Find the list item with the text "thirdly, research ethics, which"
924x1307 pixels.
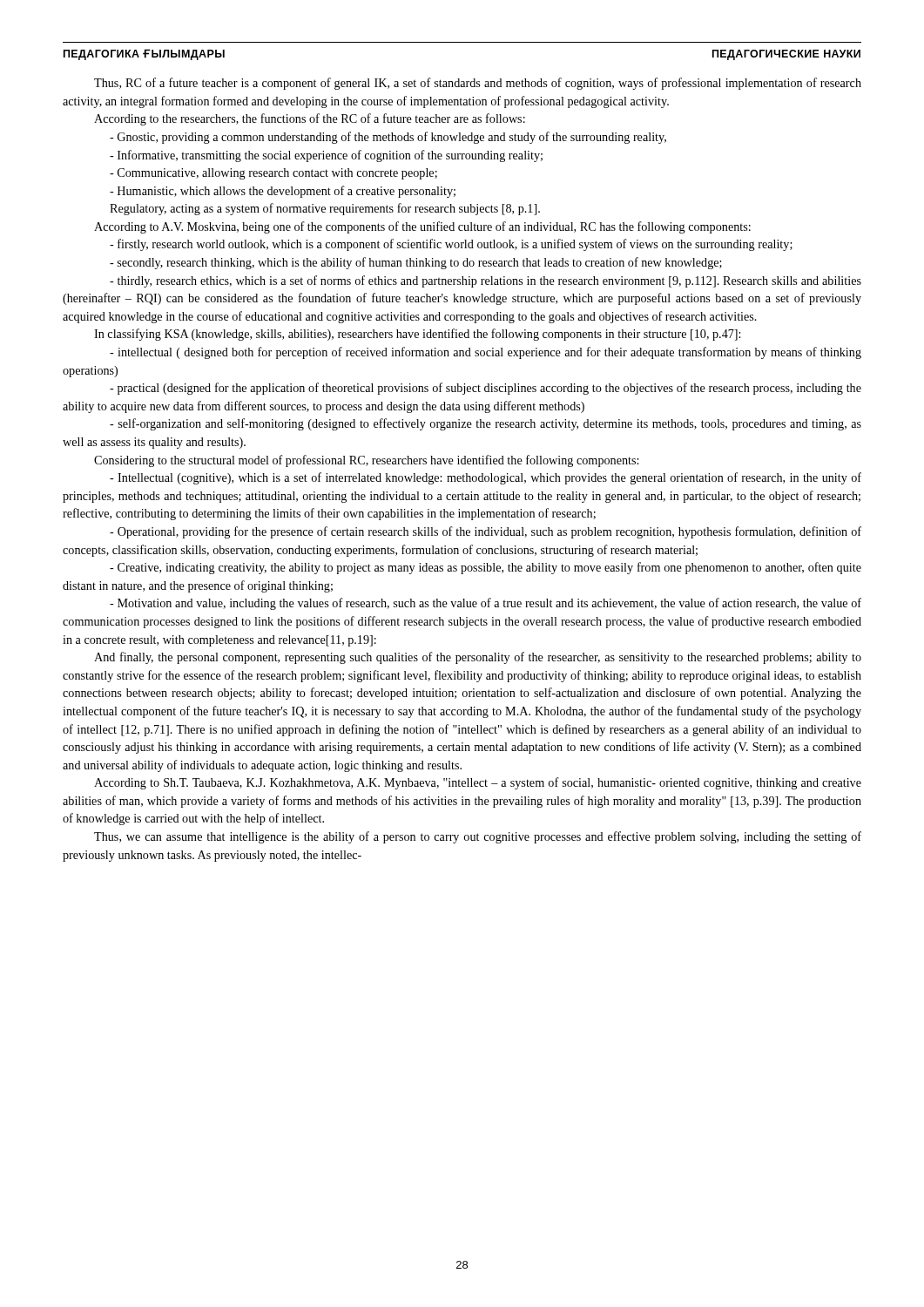coord(462,299)
